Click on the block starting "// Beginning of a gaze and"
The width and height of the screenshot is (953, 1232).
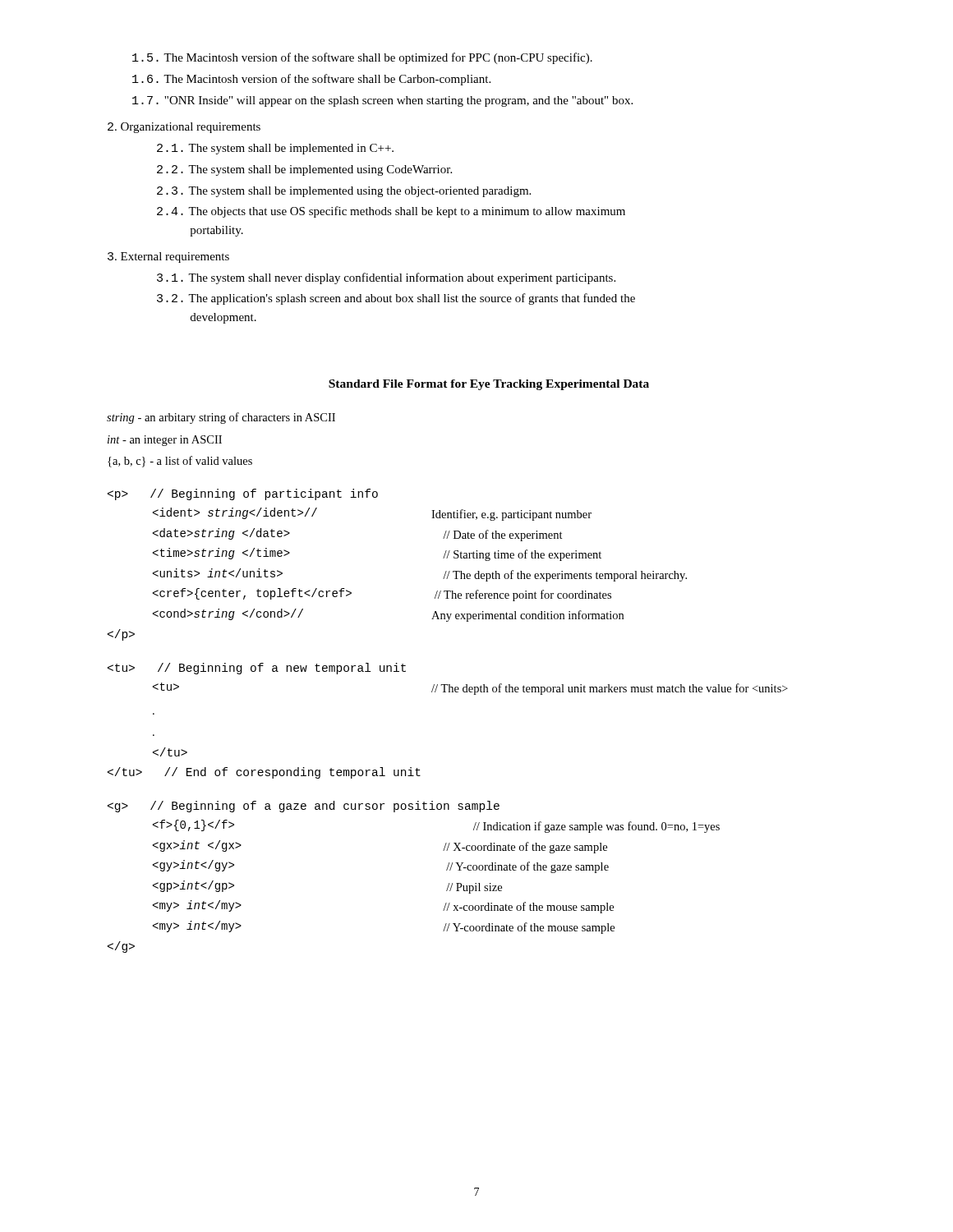click(x=489, y=877)
